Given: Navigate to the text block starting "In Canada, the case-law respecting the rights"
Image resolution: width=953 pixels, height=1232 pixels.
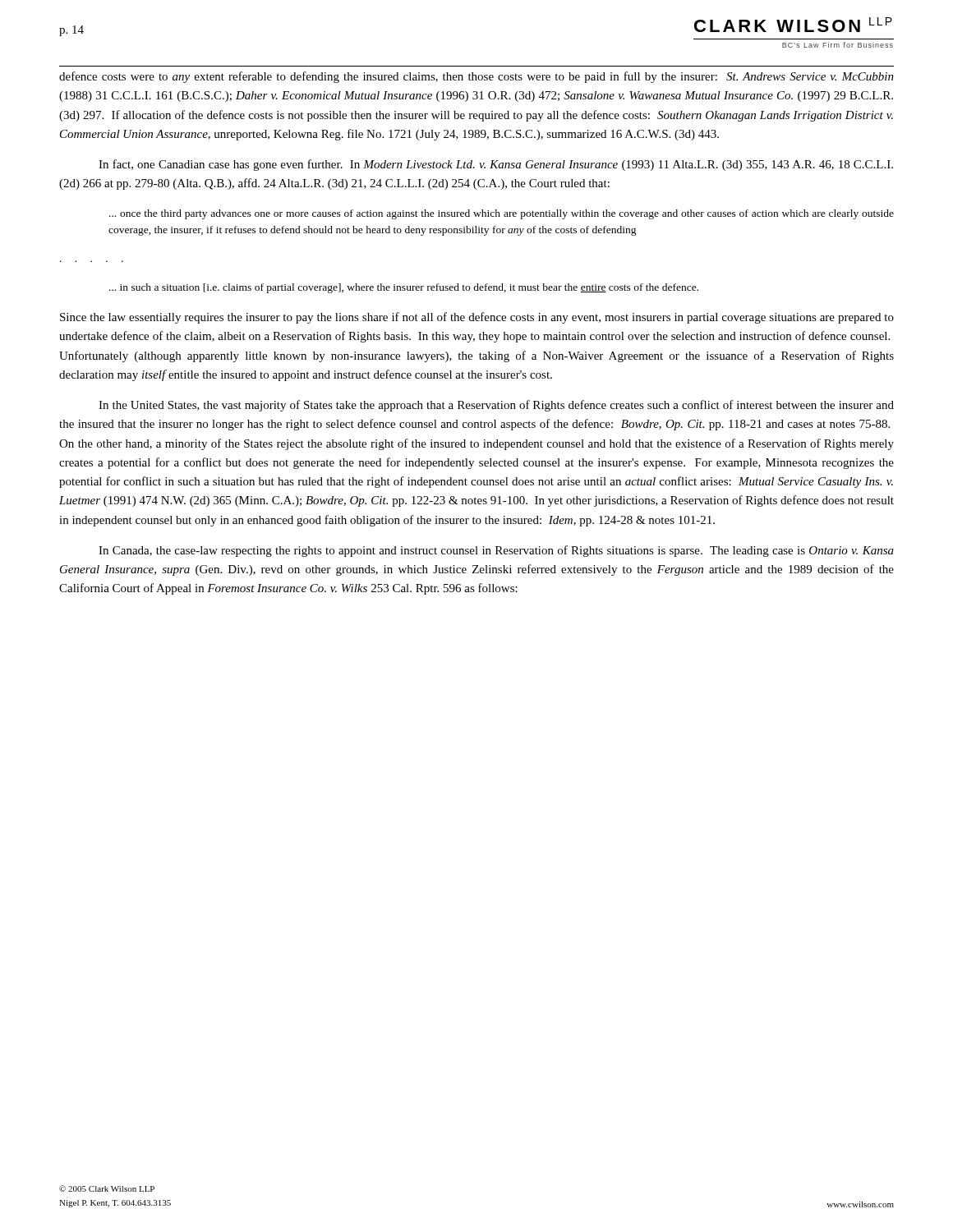Looking at the screenshot, I should pos(476,570).
